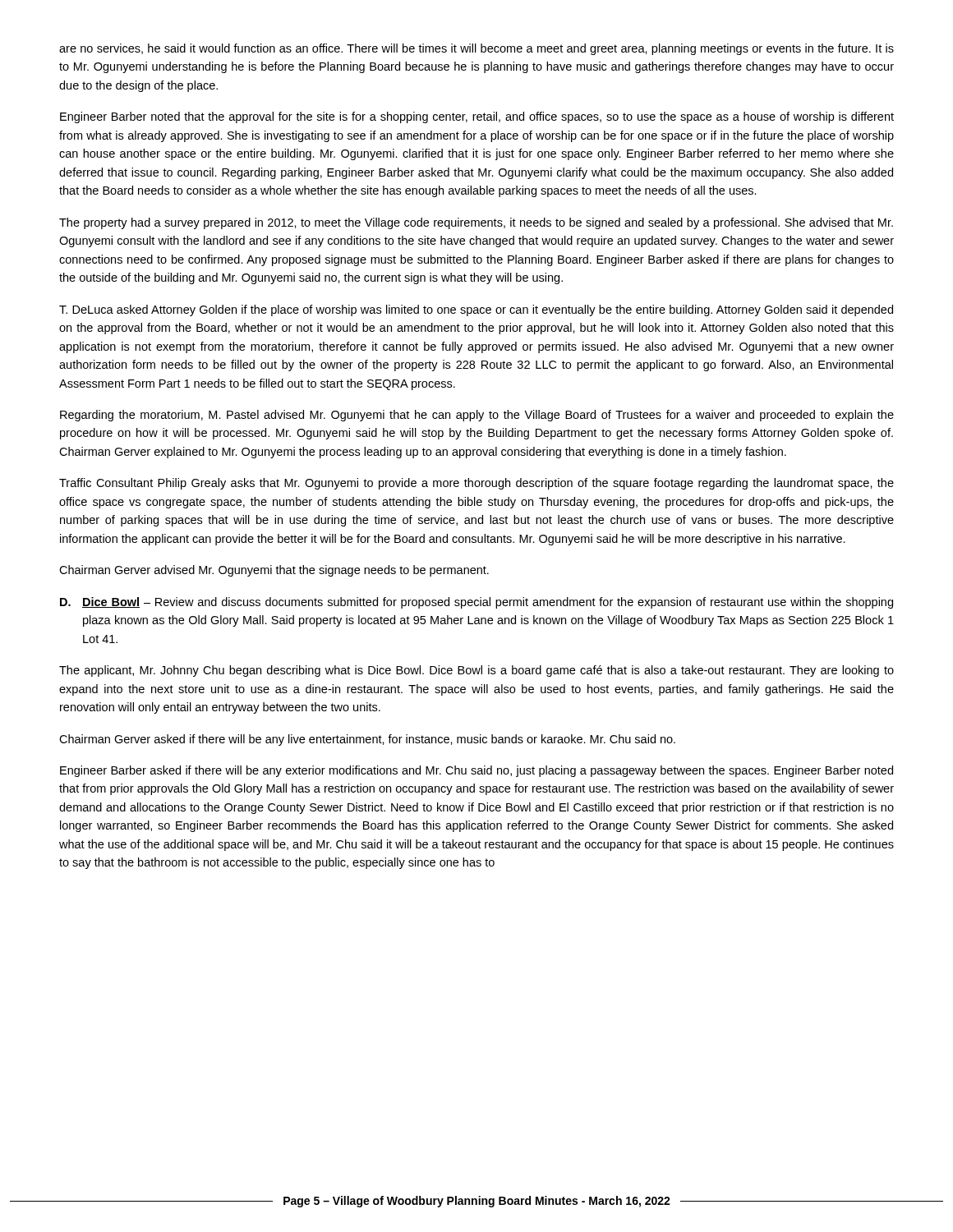Select the element starting "Traffic Consultant Philip Grealy asks that"
The height and width of the screenshot is (1232, 953).
[476, 511]
